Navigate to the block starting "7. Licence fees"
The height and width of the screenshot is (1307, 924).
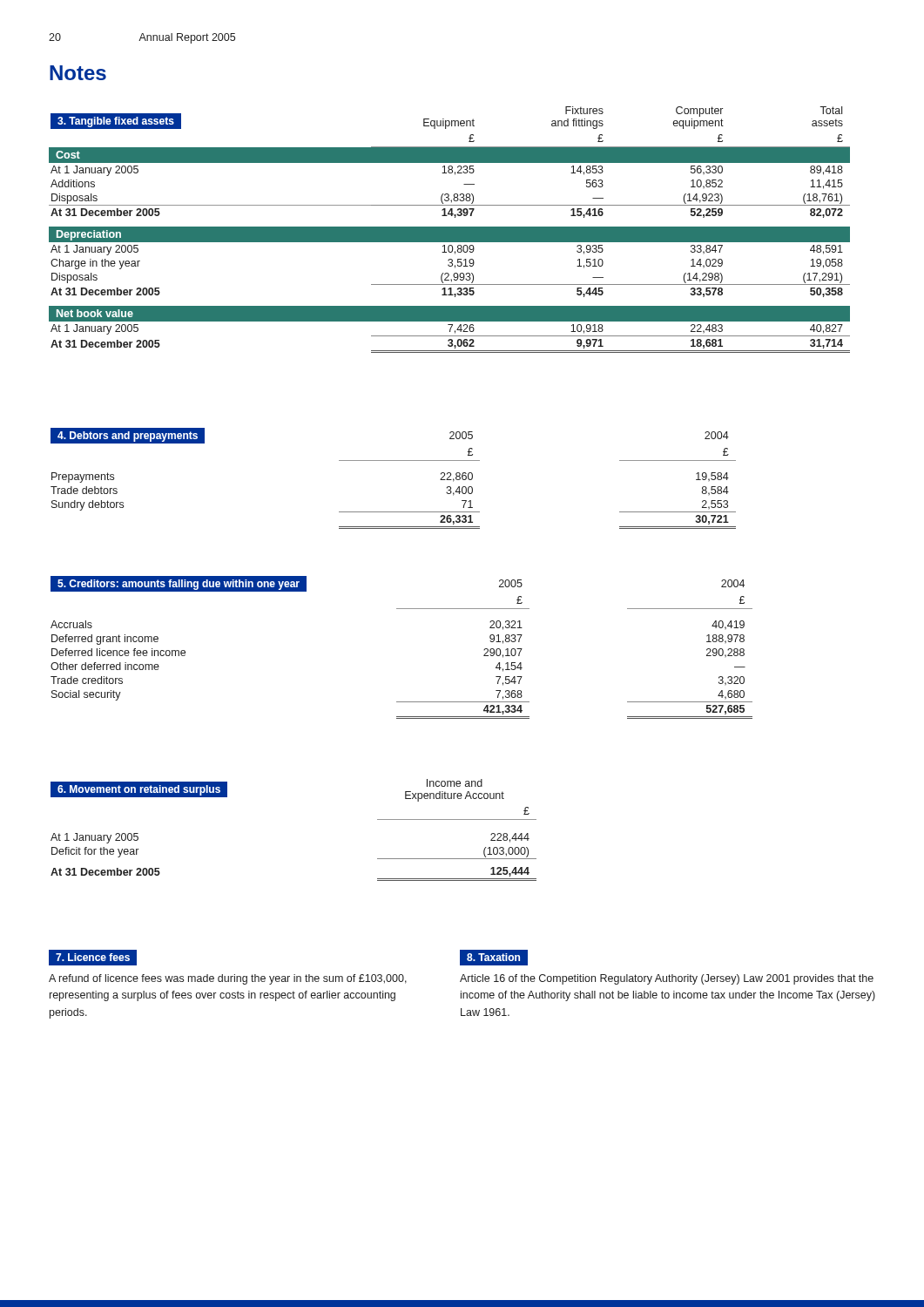[x=93, y=958]
